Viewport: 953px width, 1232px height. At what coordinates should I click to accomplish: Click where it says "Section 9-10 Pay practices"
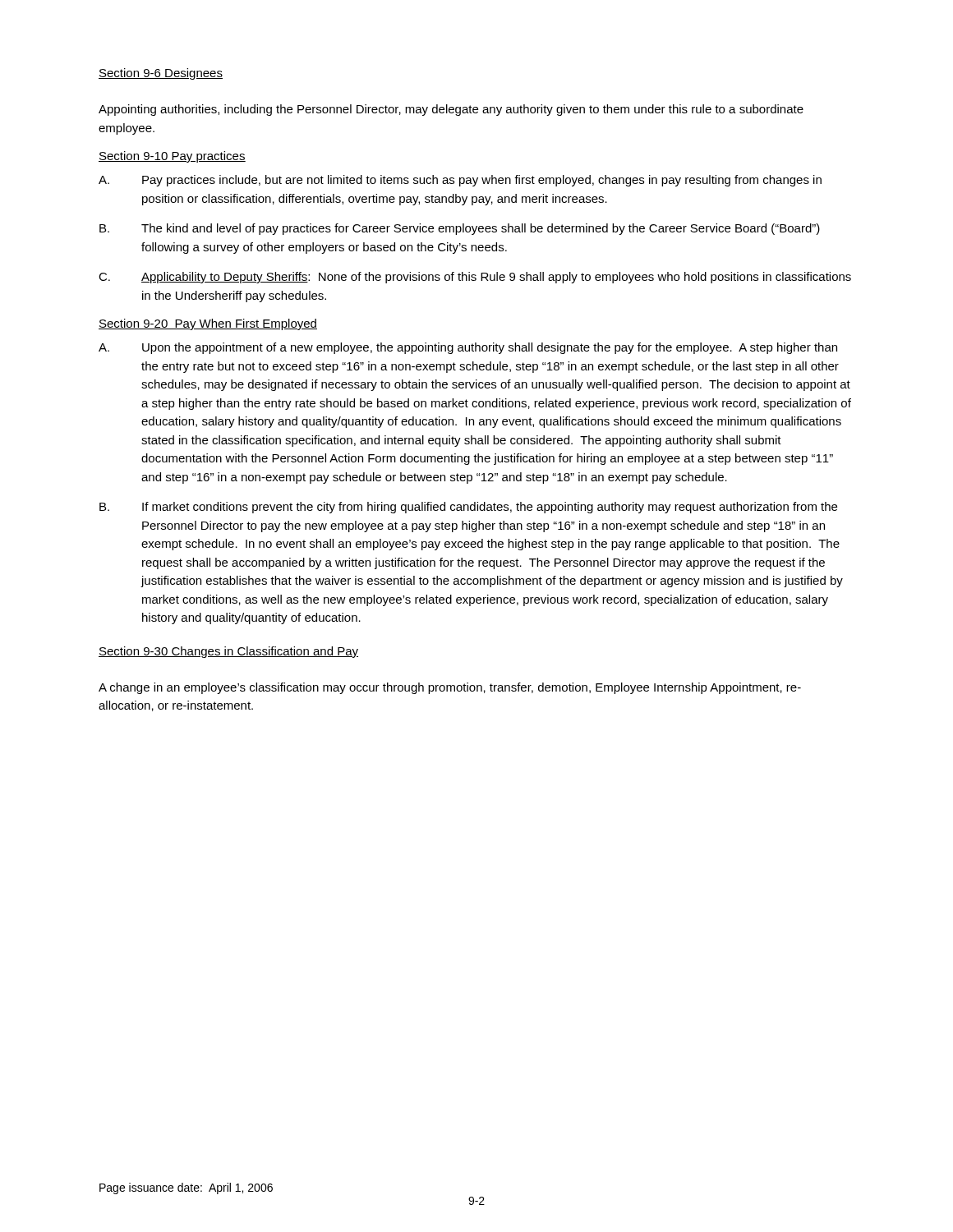172,156
